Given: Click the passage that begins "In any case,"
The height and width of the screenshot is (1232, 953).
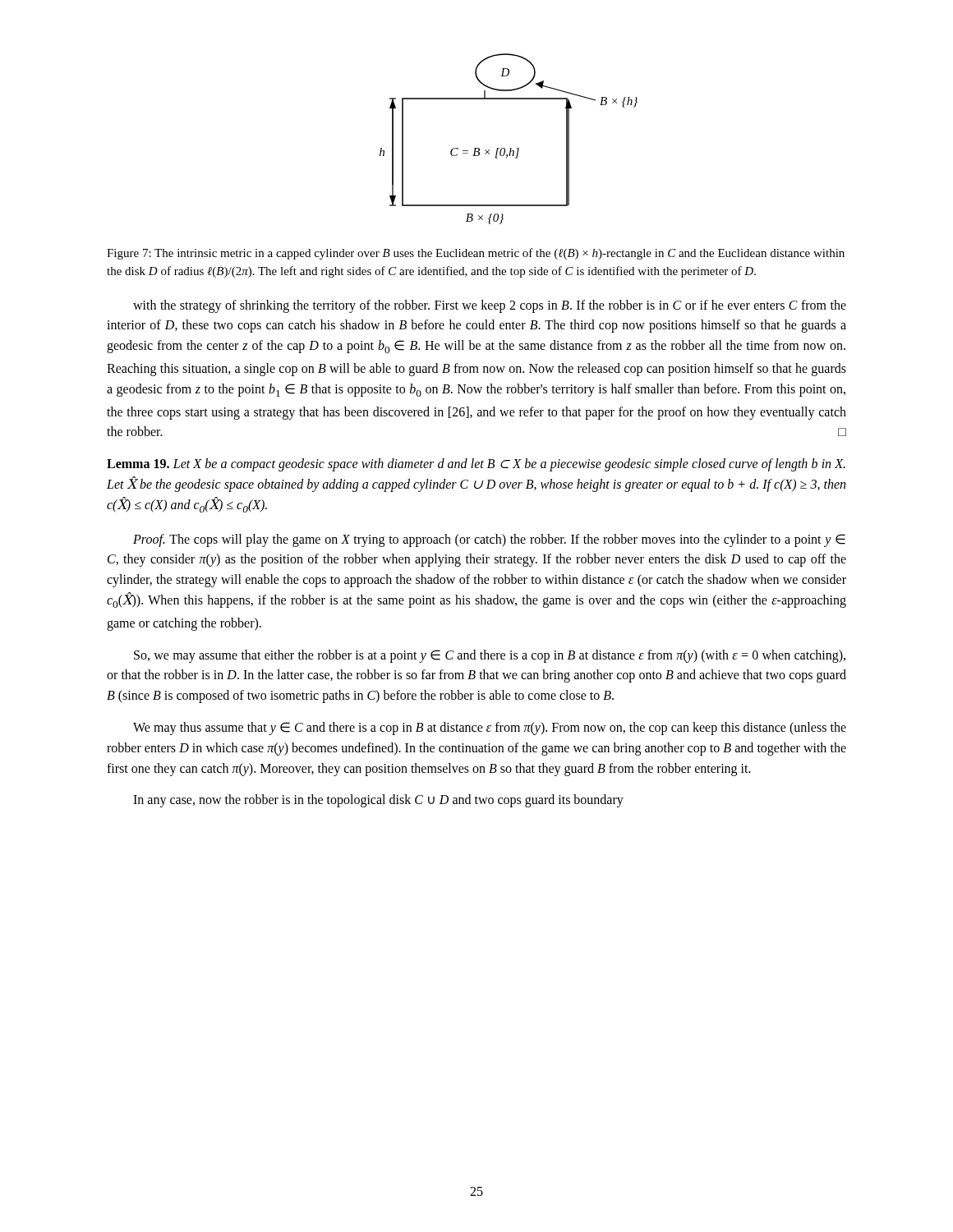Looking at the screenshot, I should (378, 800).
